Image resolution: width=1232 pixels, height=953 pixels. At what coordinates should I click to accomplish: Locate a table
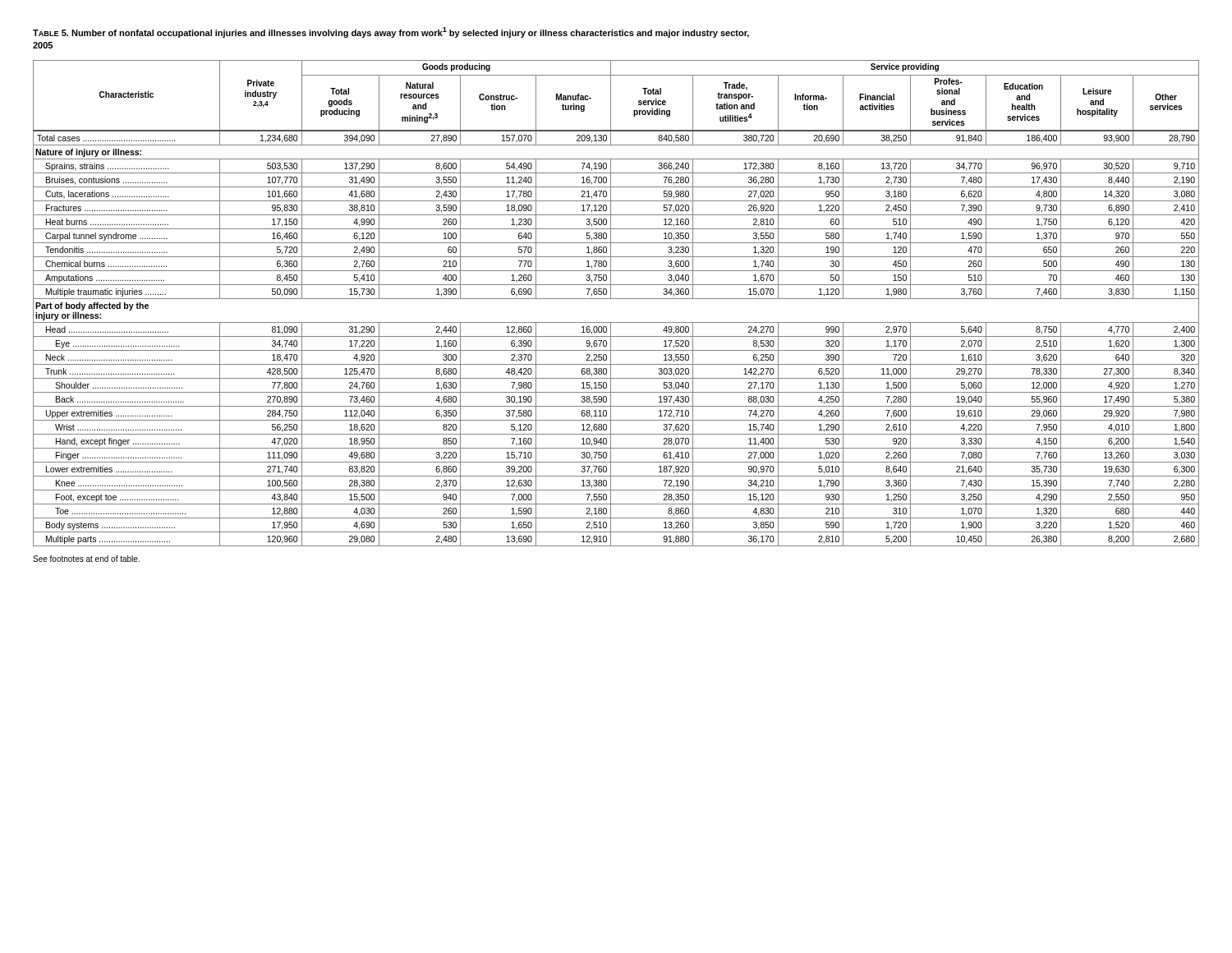click(616, 304)
